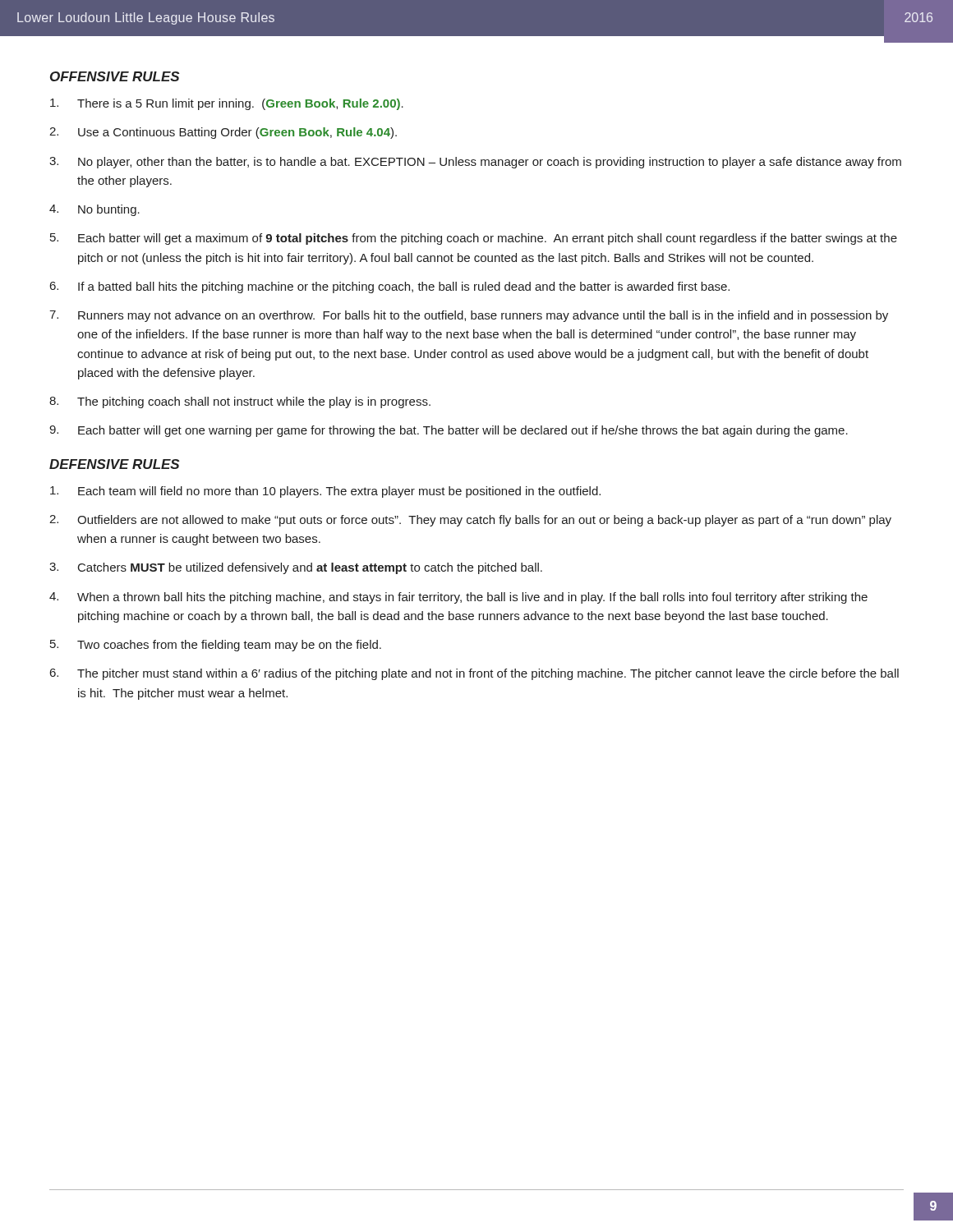
Task: Navigate to the text block starting "4. No bunting."
Action: point(95,209)
